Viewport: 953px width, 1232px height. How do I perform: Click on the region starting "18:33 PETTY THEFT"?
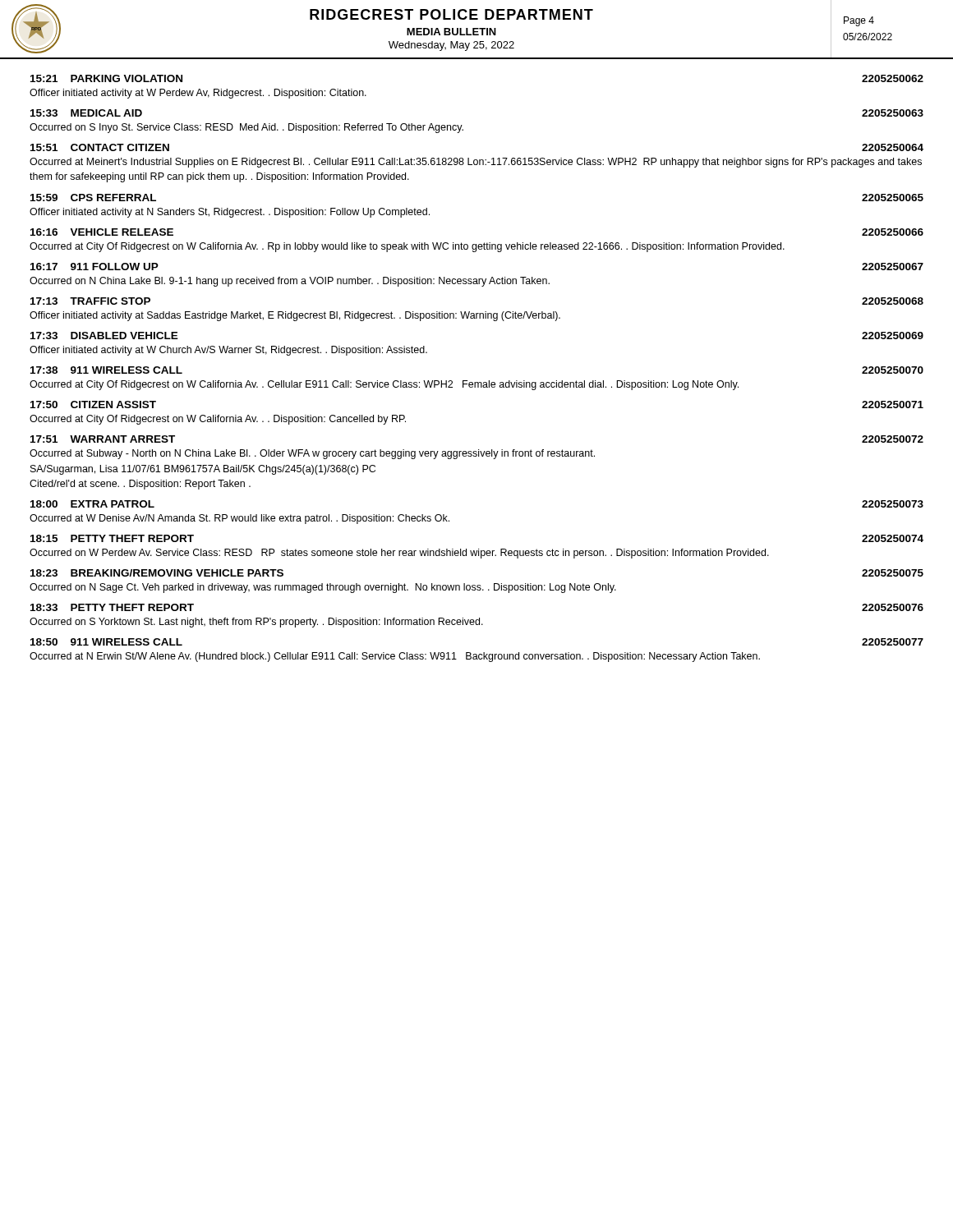click(476, 615)
